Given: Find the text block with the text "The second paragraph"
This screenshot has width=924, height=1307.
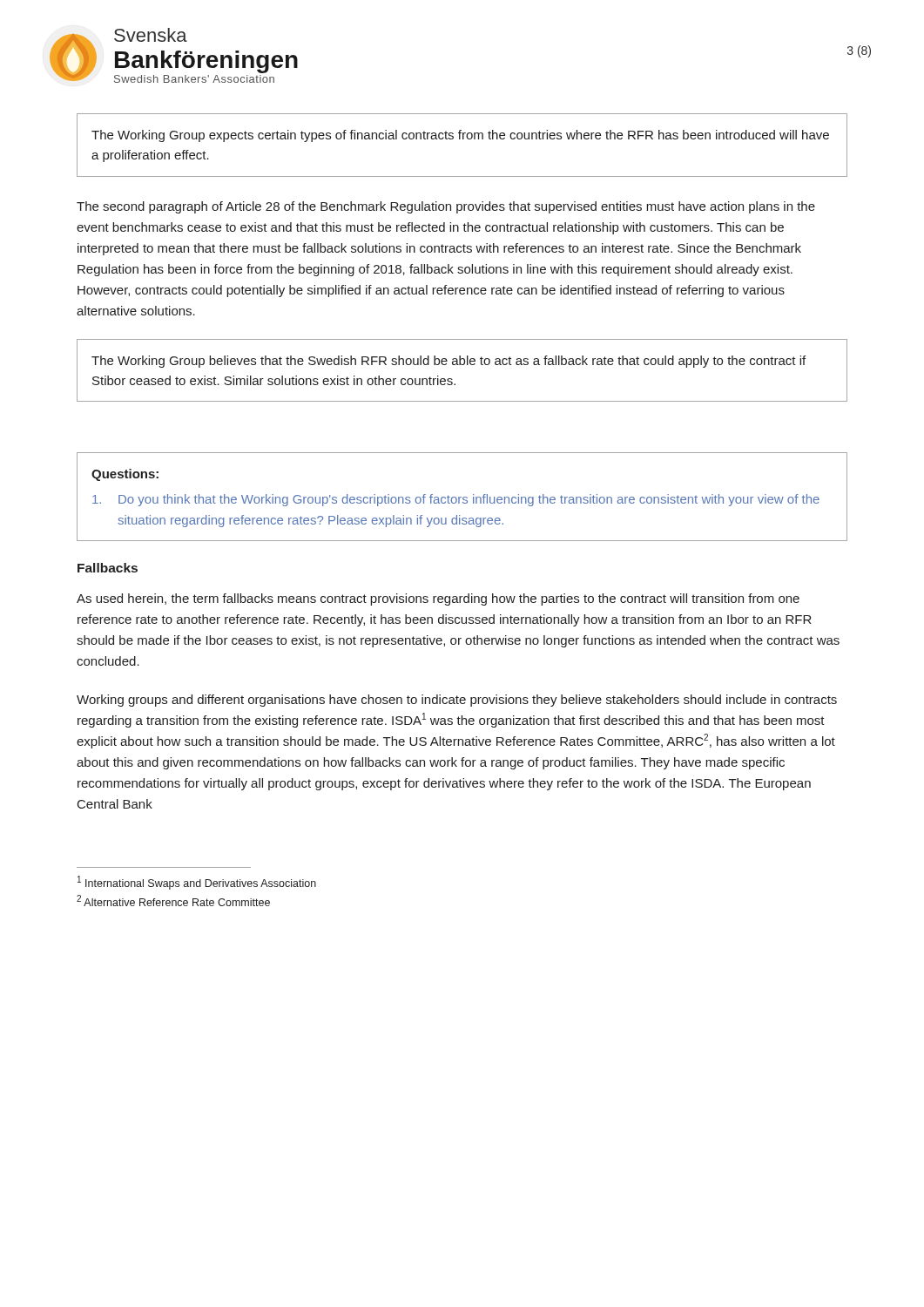Looking at the screenshot, I should [x=446, y=258].
